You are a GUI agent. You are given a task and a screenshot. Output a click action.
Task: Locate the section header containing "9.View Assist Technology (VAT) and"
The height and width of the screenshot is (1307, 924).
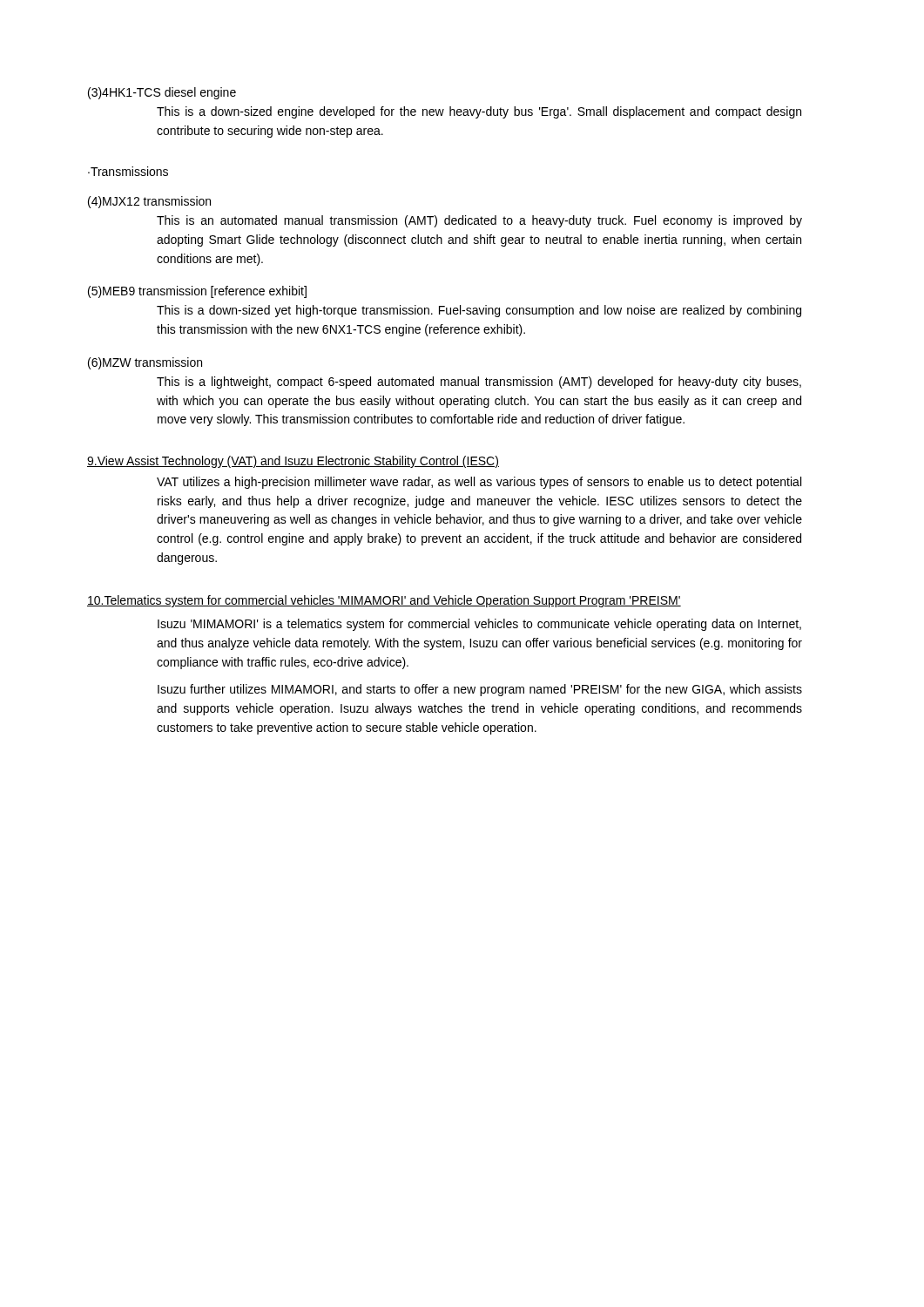tap(293, 461)
